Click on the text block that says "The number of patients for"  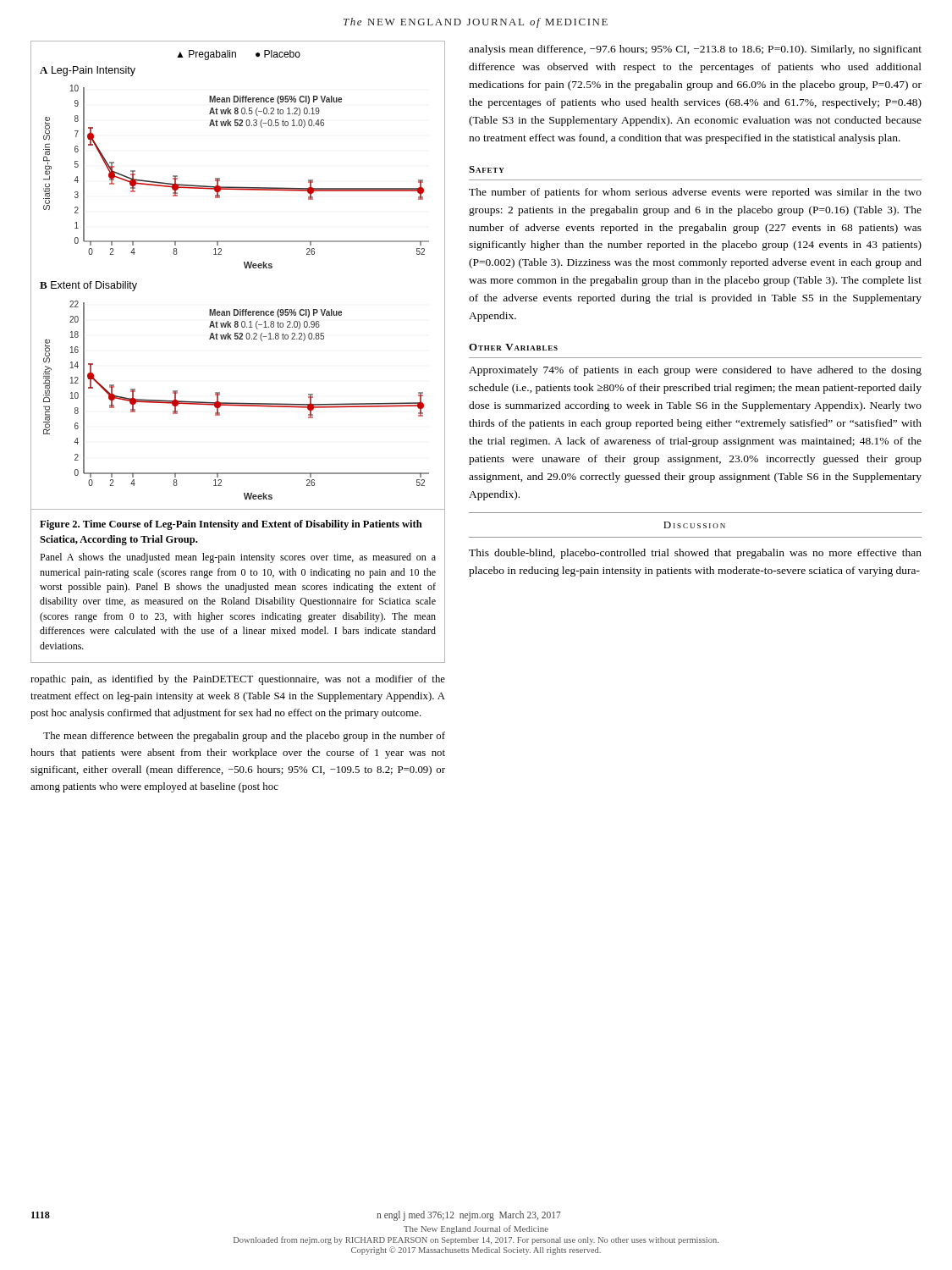click(695, 253)
